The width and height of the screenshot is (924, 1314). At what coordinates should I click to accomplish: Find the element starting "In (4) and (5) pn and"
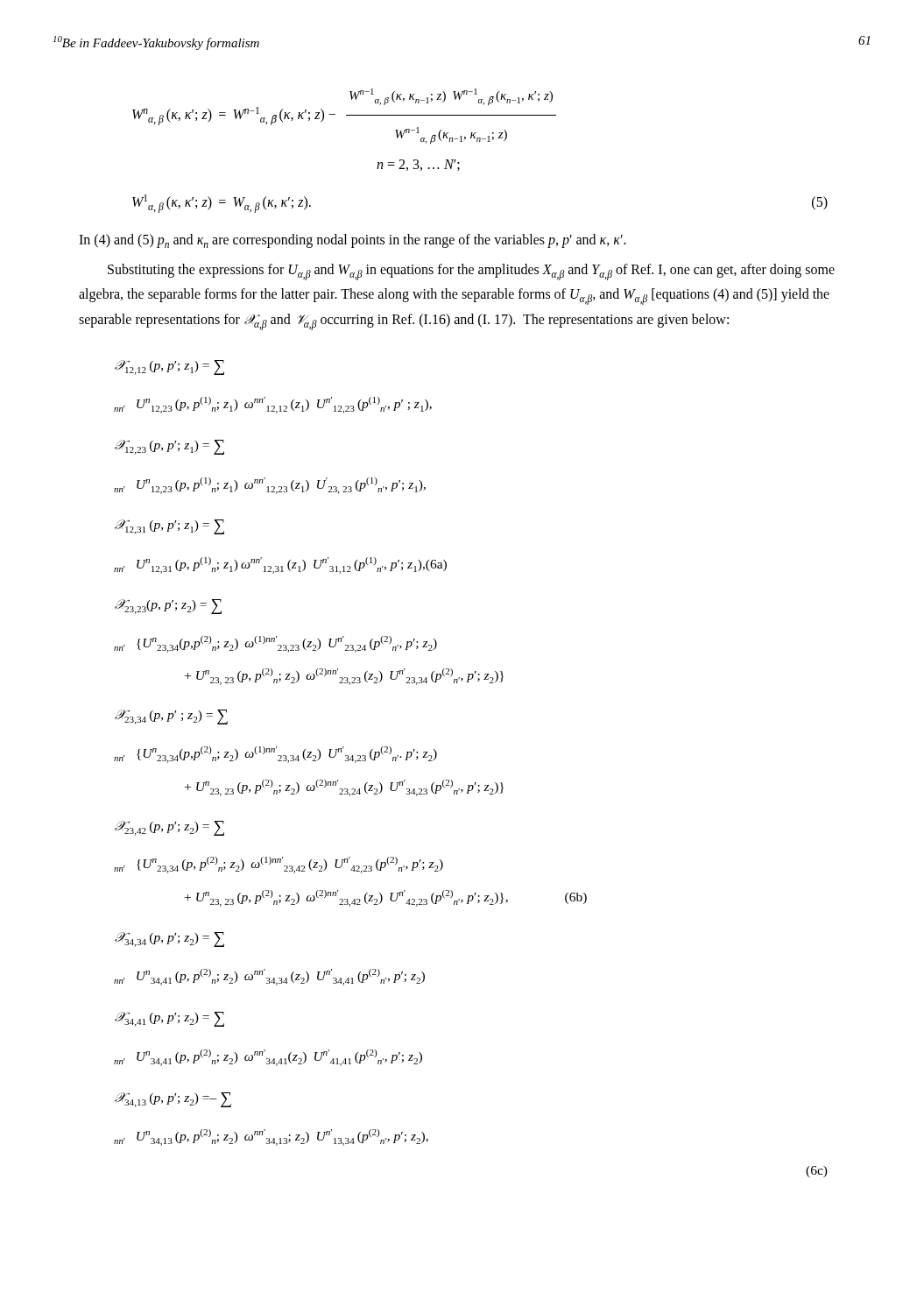click(x=353, y=241)
